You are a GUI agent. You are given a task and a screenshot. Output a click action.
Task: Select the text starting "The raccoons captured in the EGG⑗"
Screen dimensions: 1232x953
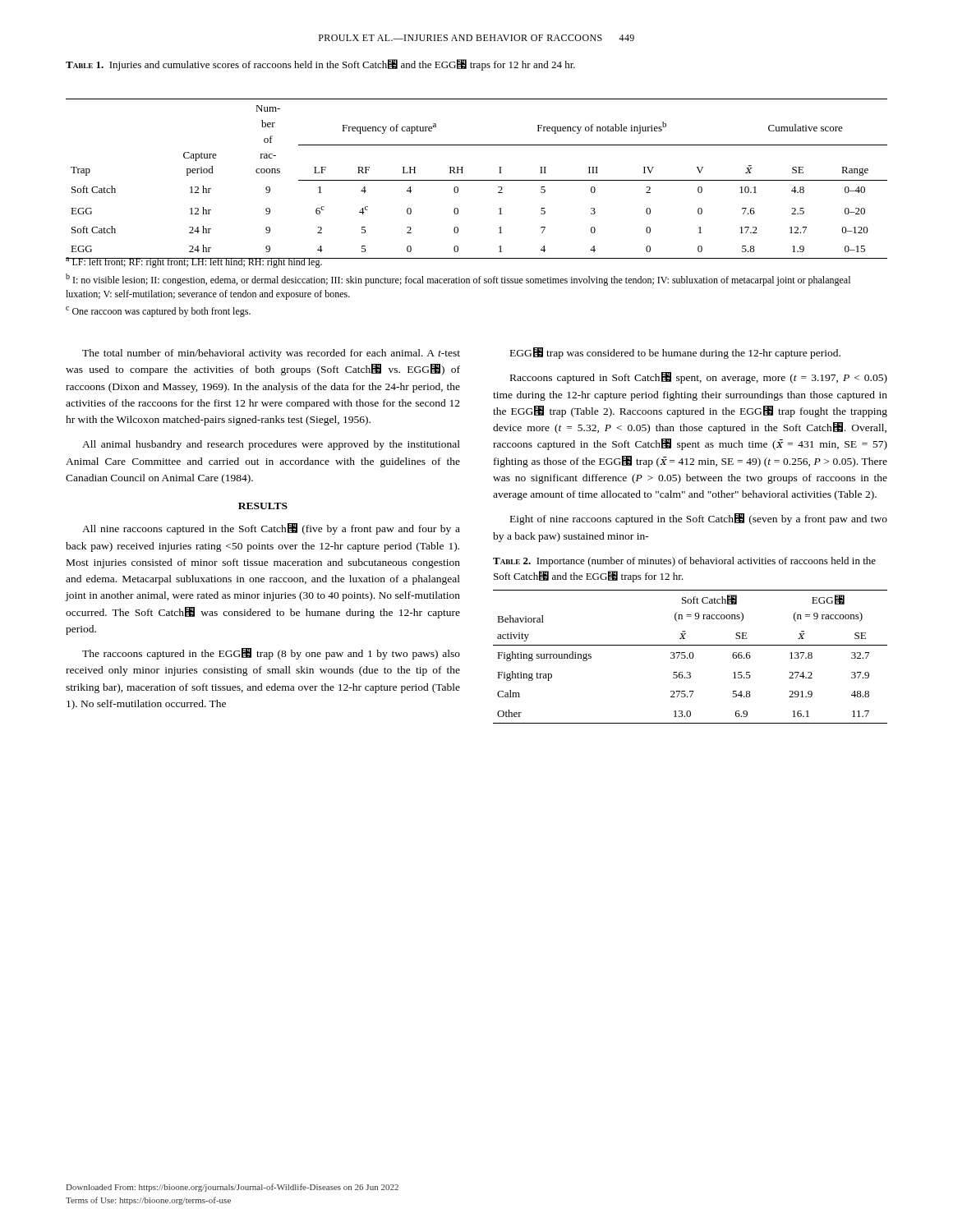(263, 679)
